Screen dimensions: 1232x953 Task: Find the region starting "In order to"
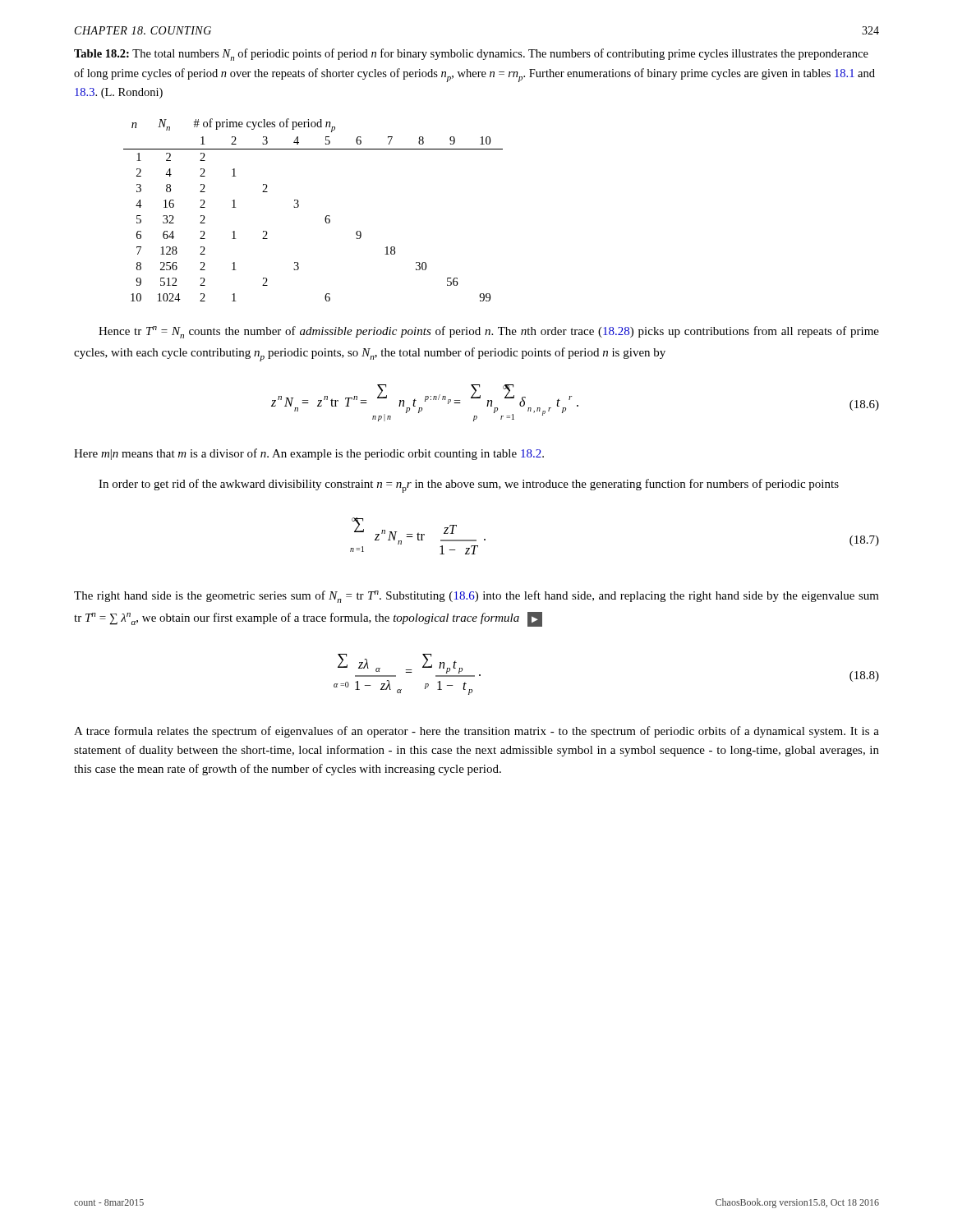[469, 485]
